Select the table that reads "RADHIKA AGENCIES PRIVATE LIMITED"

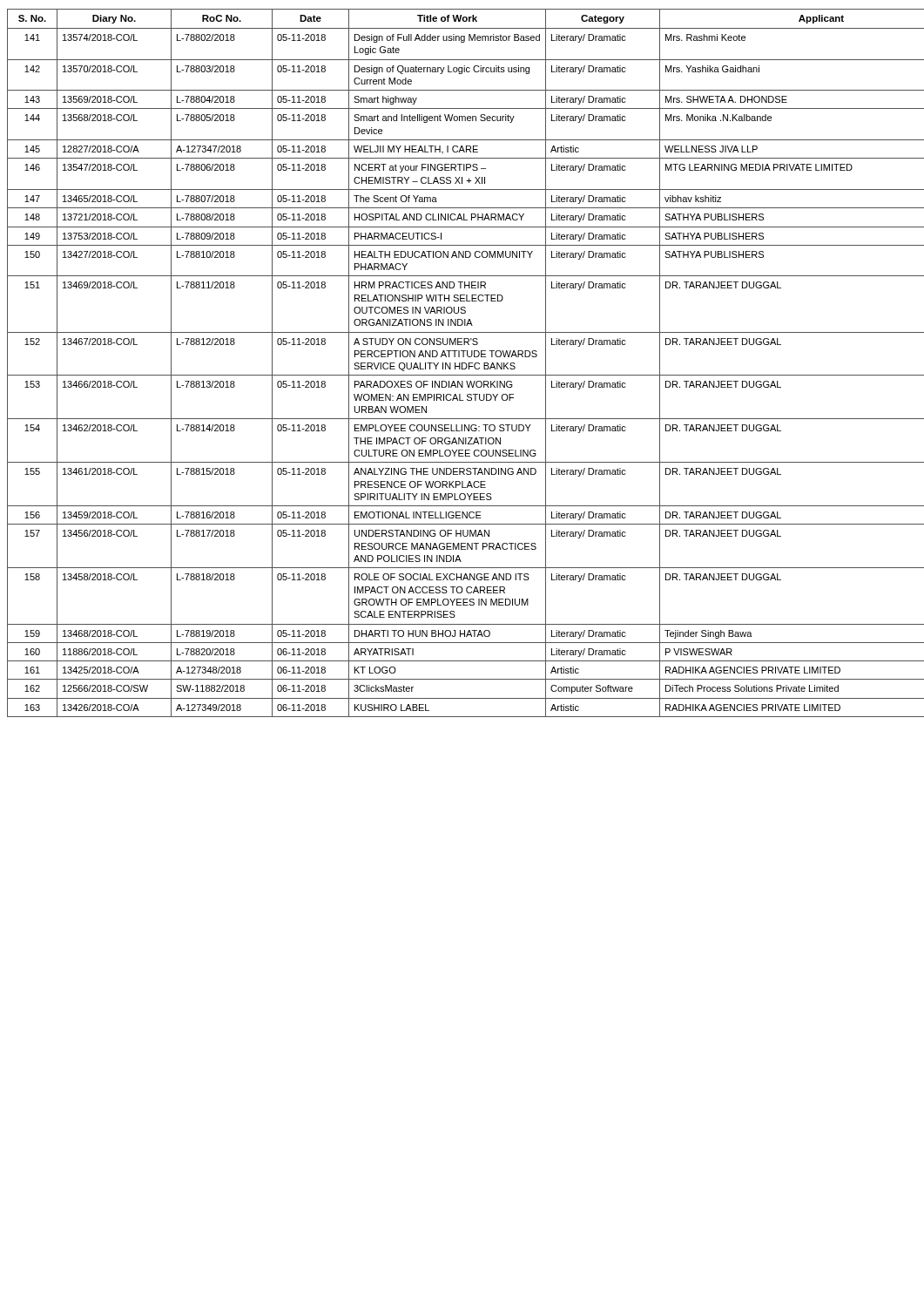click(x=462, y=363)
